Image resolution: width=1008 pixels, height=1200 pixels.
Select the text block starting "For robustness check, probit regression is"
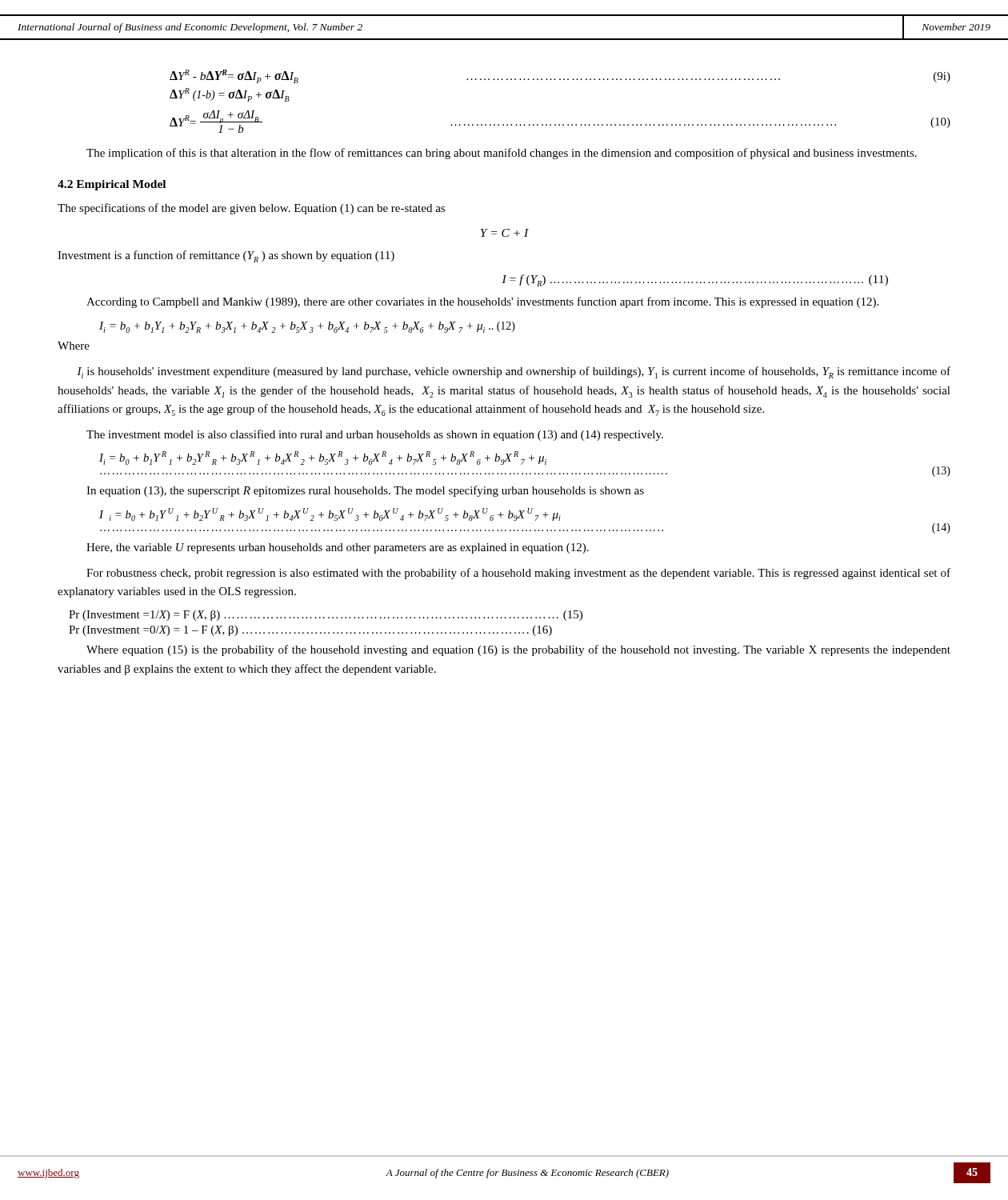(504, 582)
